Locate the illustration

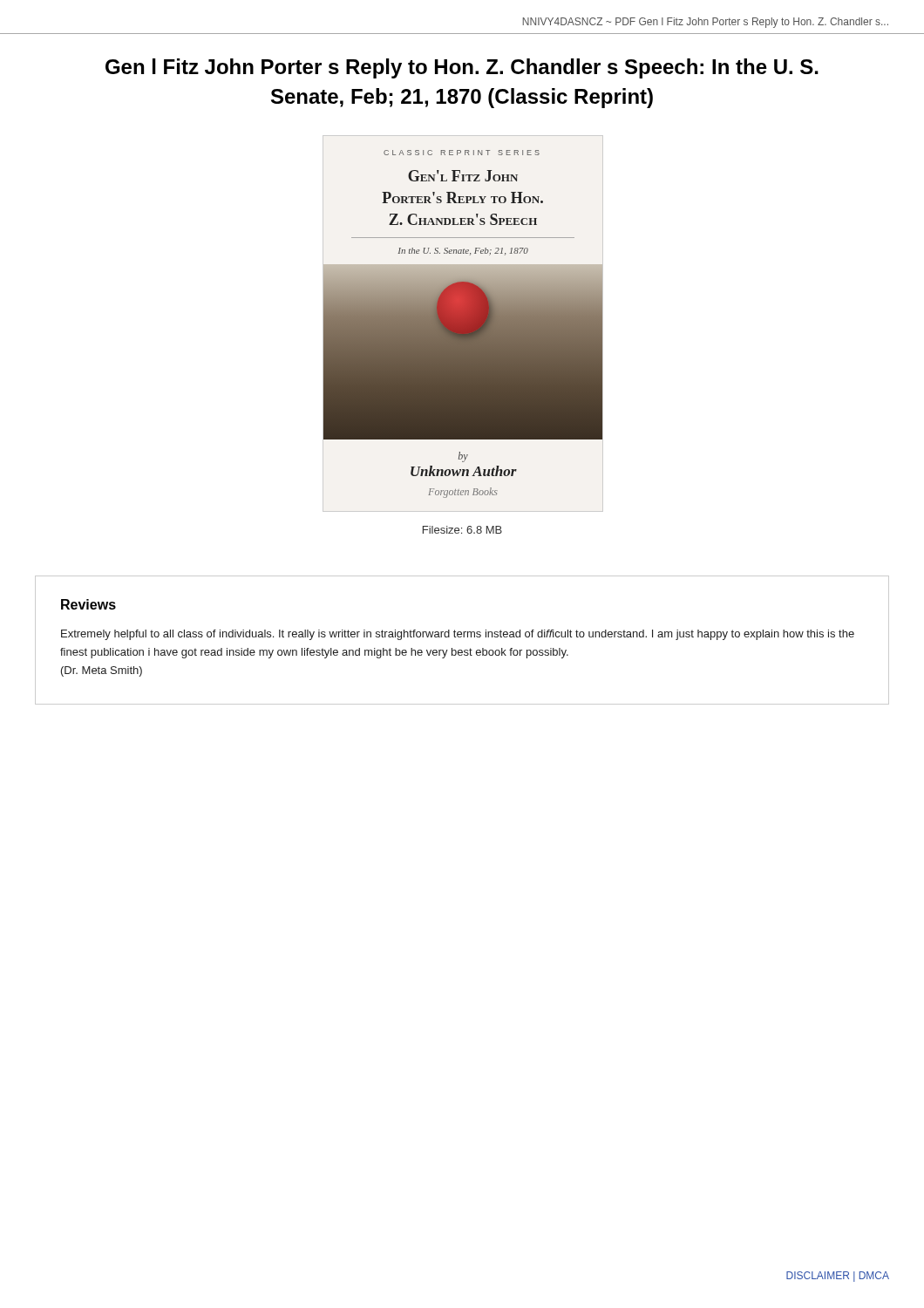coord(462,323)
